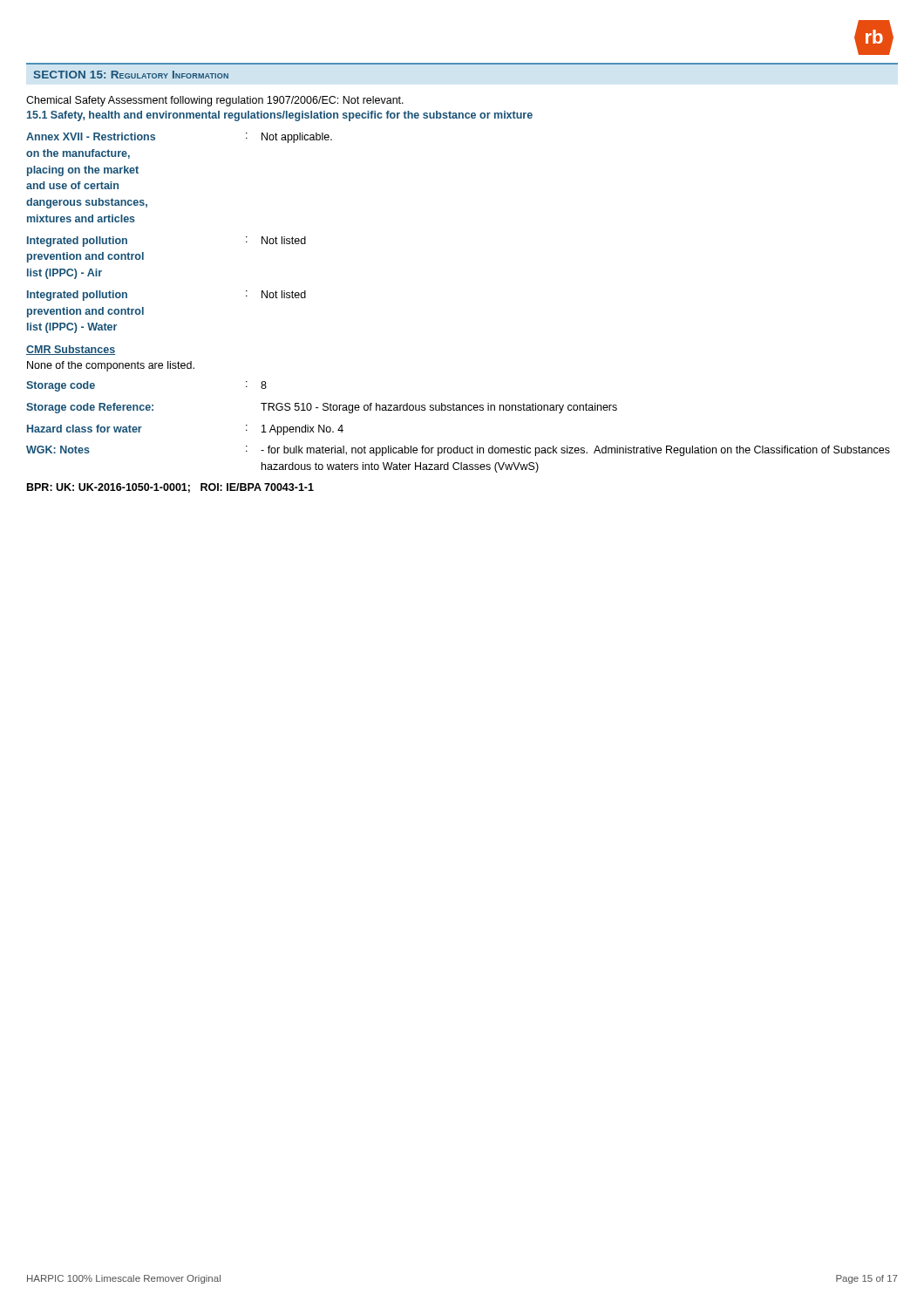Click where it says "Storage code : 8"
The image size is (924, 1308).
(x=63, y=386)
